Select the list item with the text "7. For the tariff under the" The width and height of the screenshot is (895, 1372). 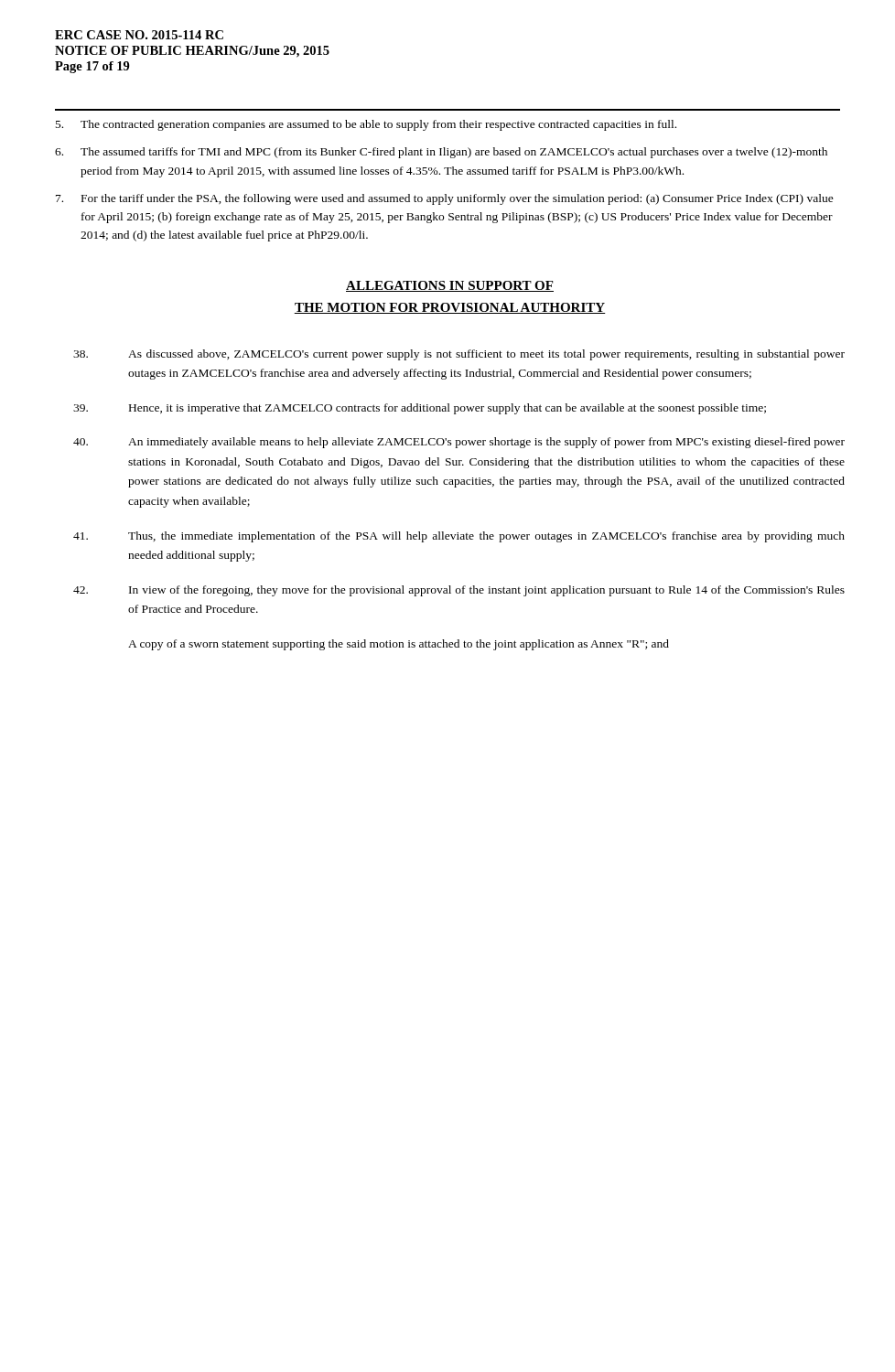tap(450, 217)
